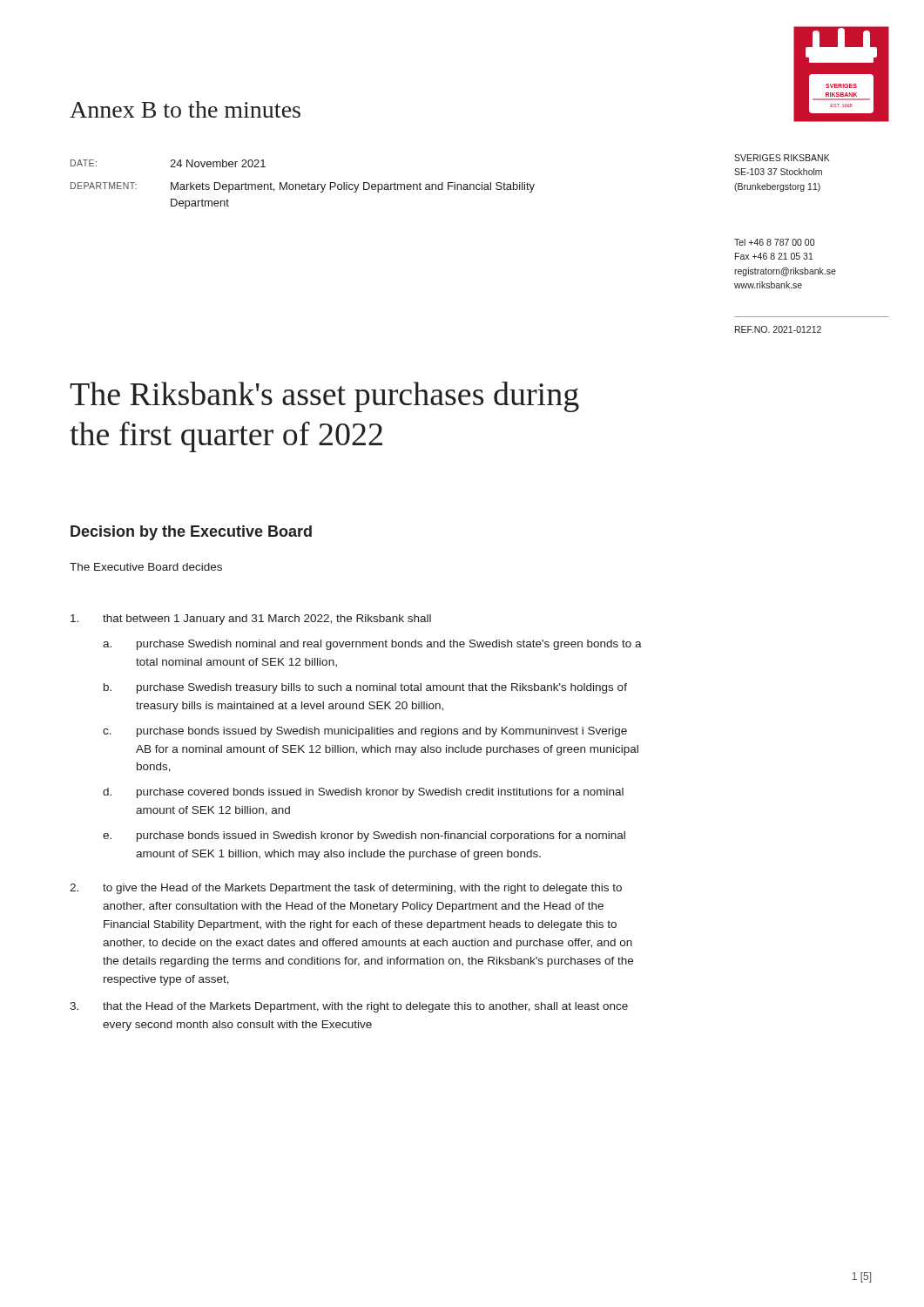The width and height of the screenshot is (924, 1307).
Task: Find the block on this page that starts "a. purchase Swedish nominal and real government"
Action: 374,653
